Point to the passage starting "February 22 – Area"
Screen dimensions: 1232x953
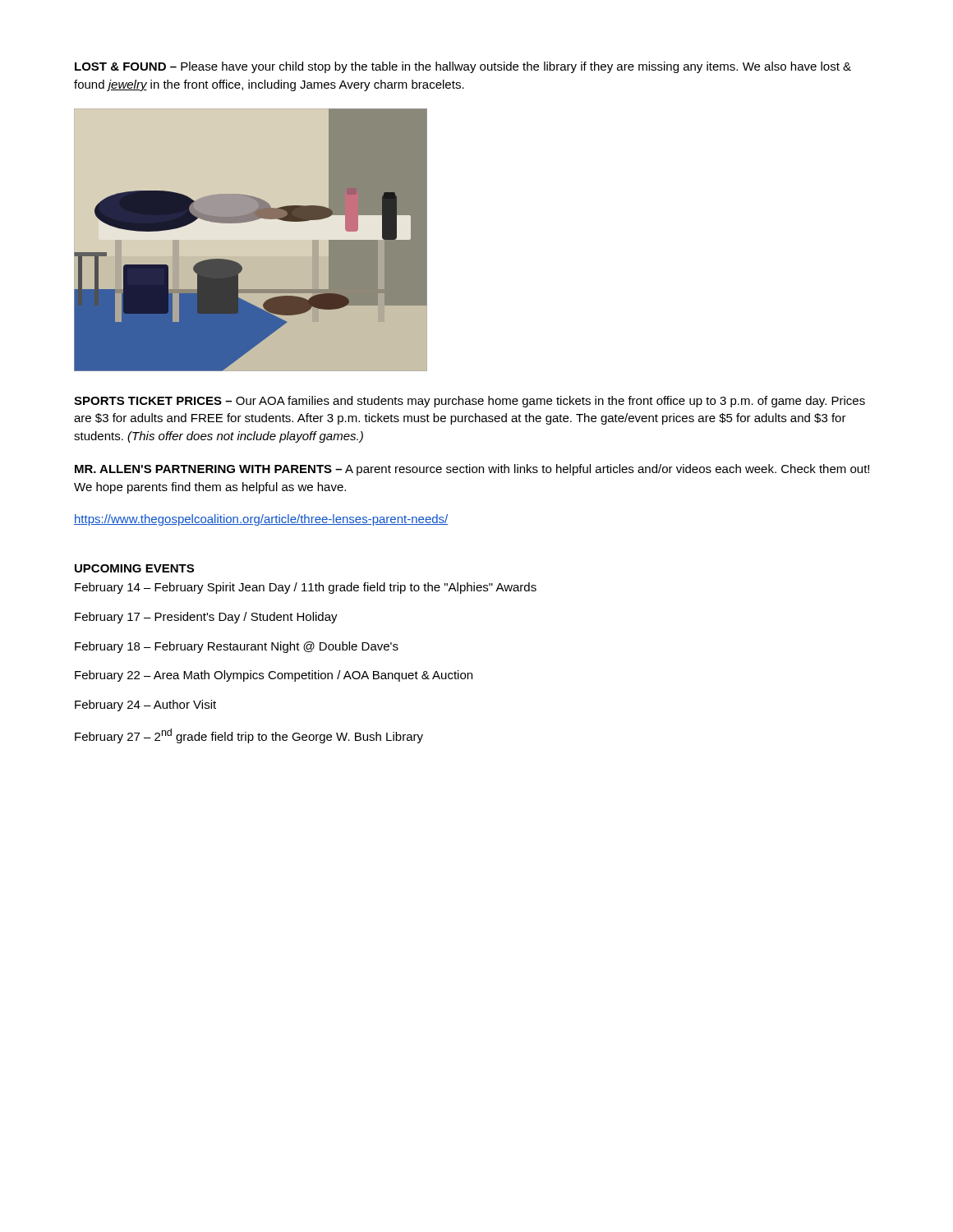click(274, 675)
